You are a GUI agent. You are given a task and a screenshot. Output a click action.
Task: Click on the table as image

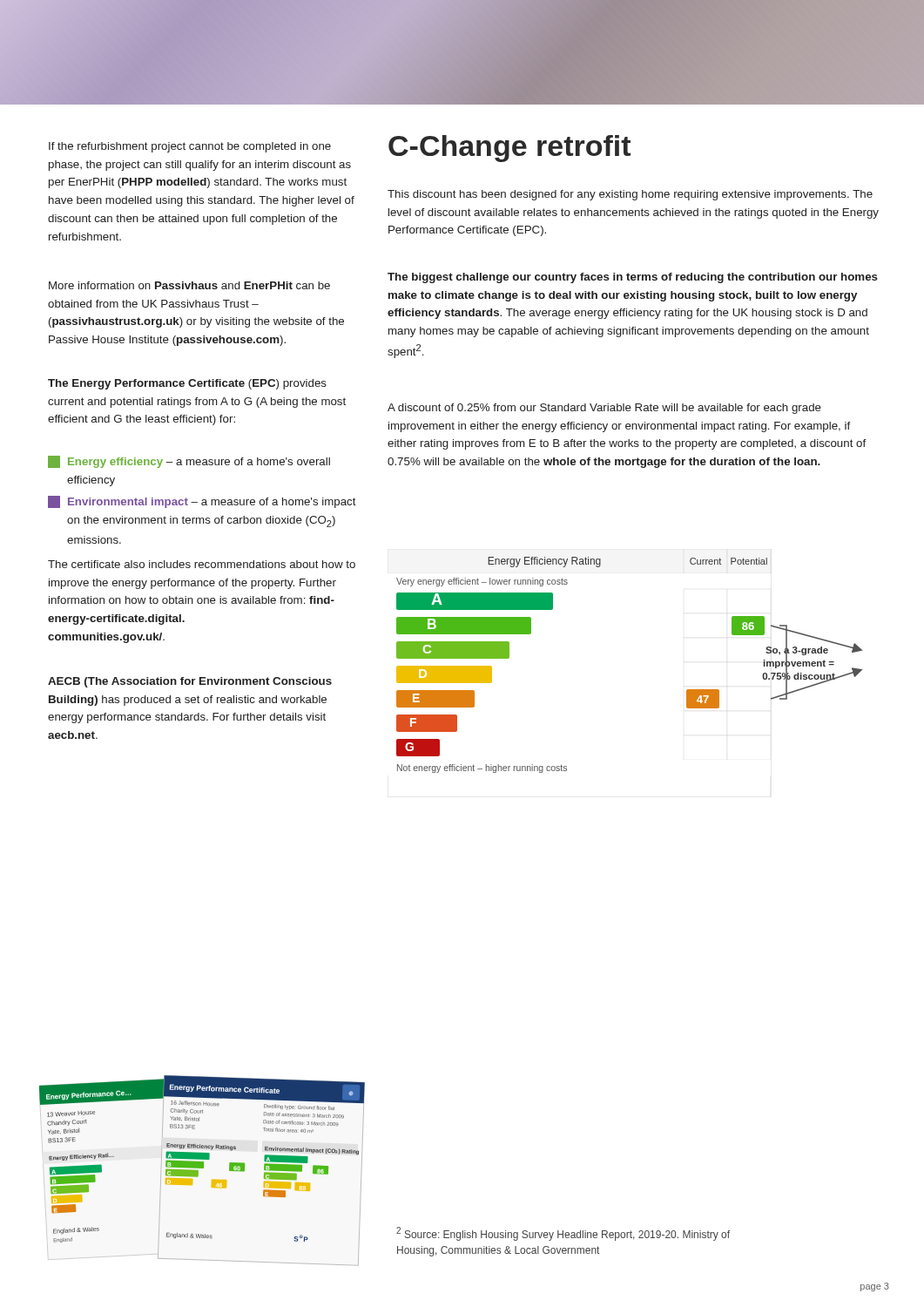(x=631, y=673)
